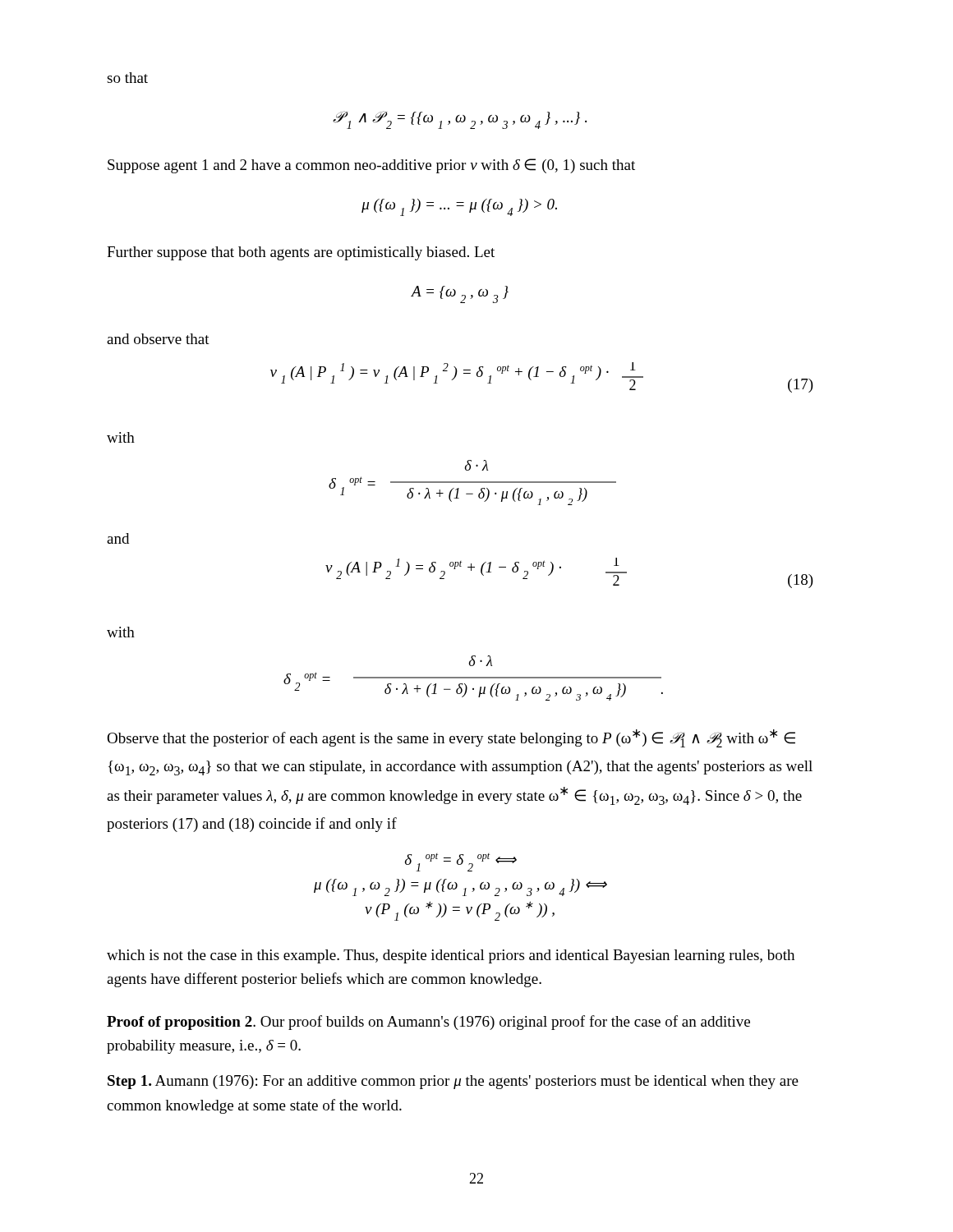This screenshot has width=953, height=1232.
Task: Point to the element starting "Further suppose that"
Action: [301, 252]
